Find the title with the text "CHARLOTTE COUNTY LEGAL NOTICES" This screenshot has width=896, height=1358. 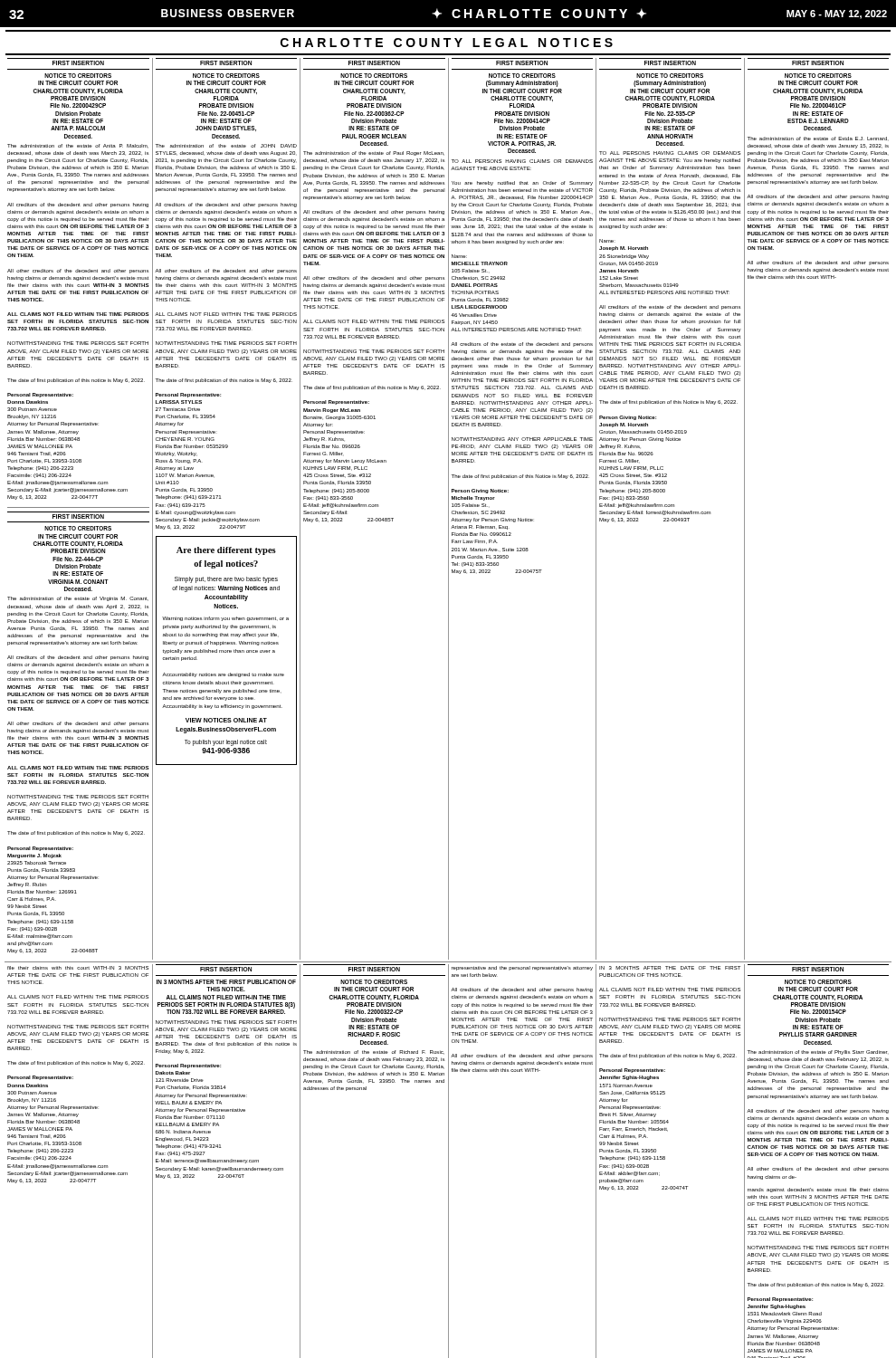(448, 43)
